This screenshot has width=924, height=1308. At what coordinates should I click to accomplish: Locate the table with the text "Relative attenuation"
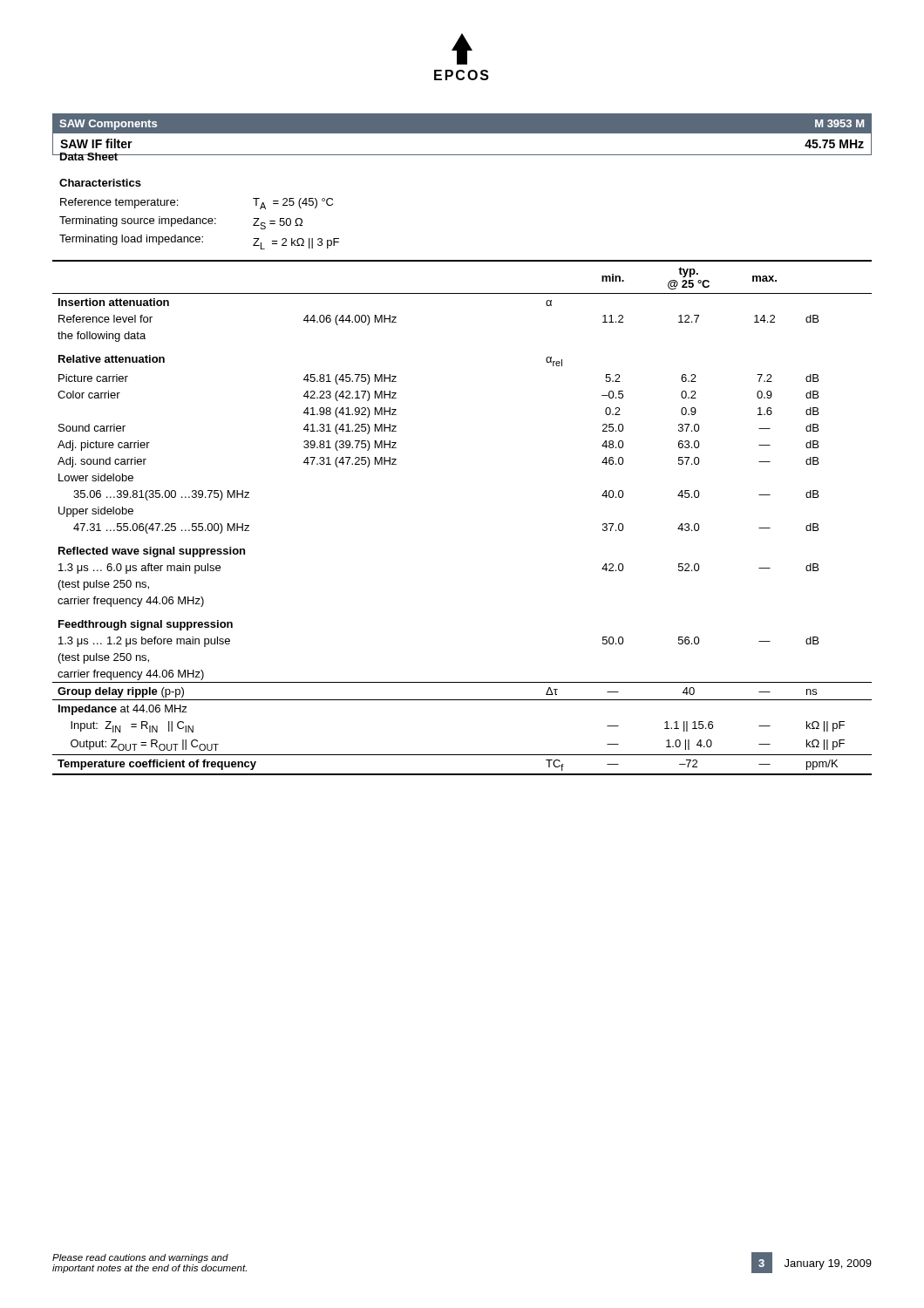point(462,518)
